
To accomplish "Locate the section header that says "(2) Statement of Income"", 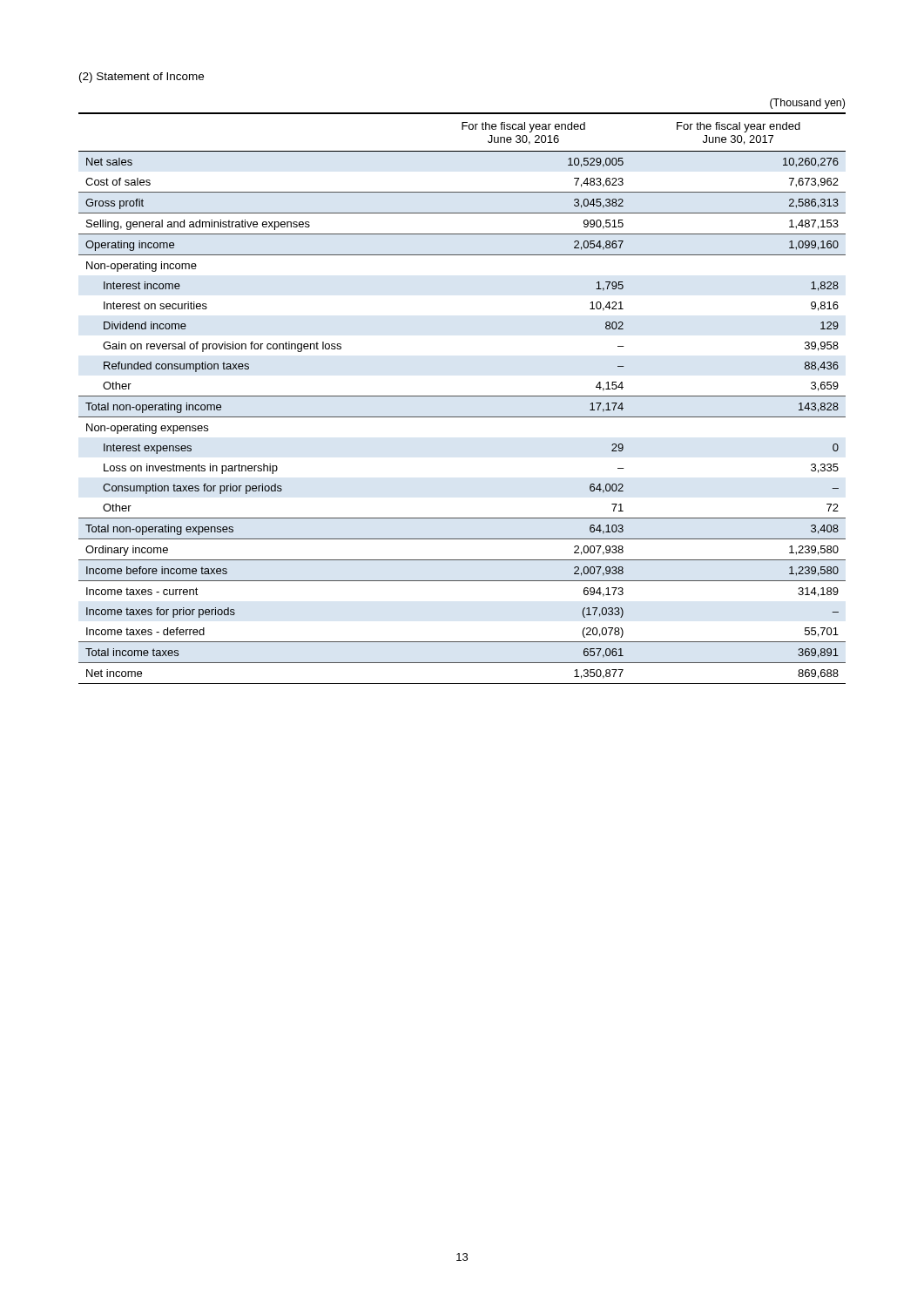I will tap(141, 76).
